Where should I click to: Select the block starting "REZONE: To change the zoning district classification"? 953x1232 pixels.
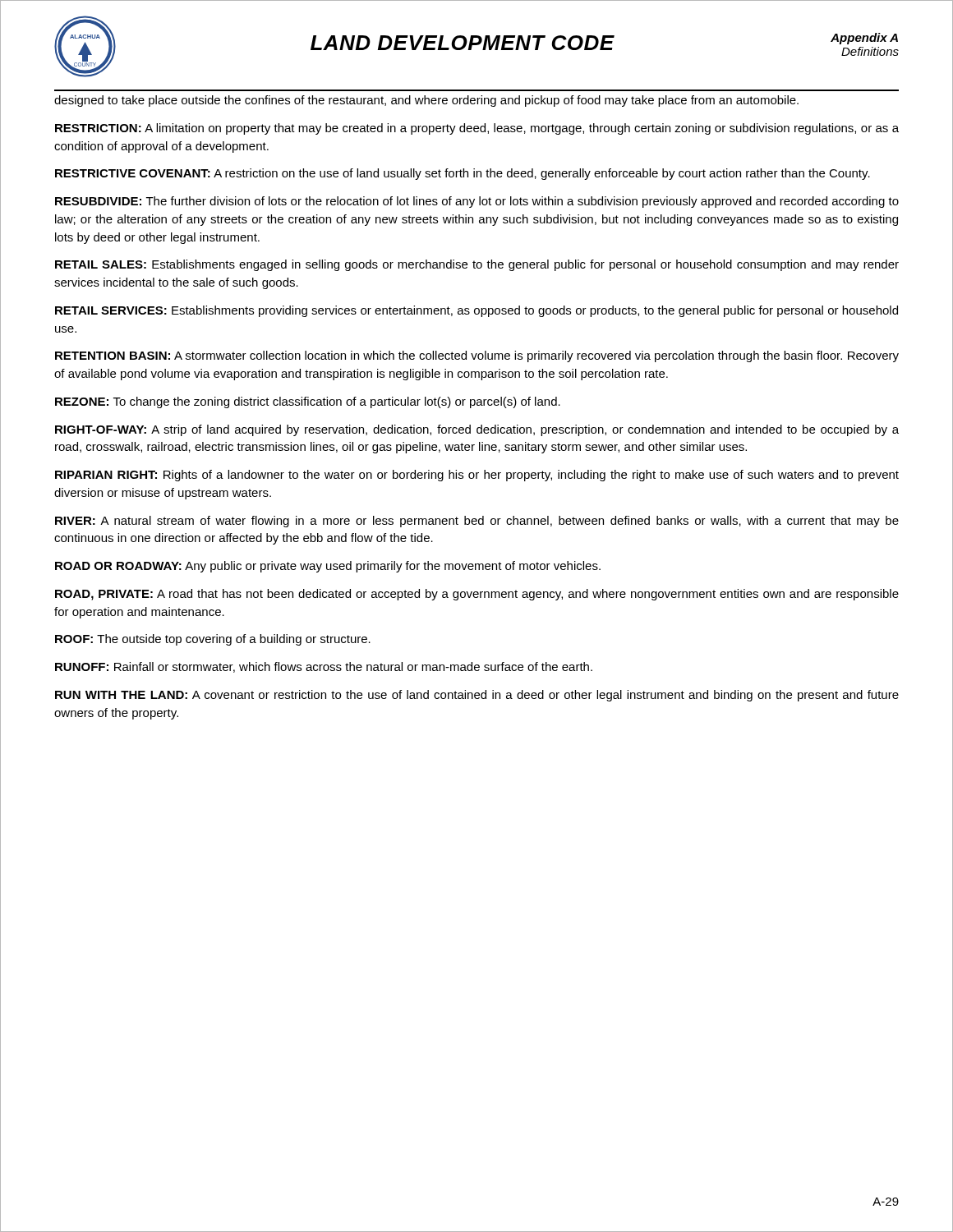coord(308,401)
